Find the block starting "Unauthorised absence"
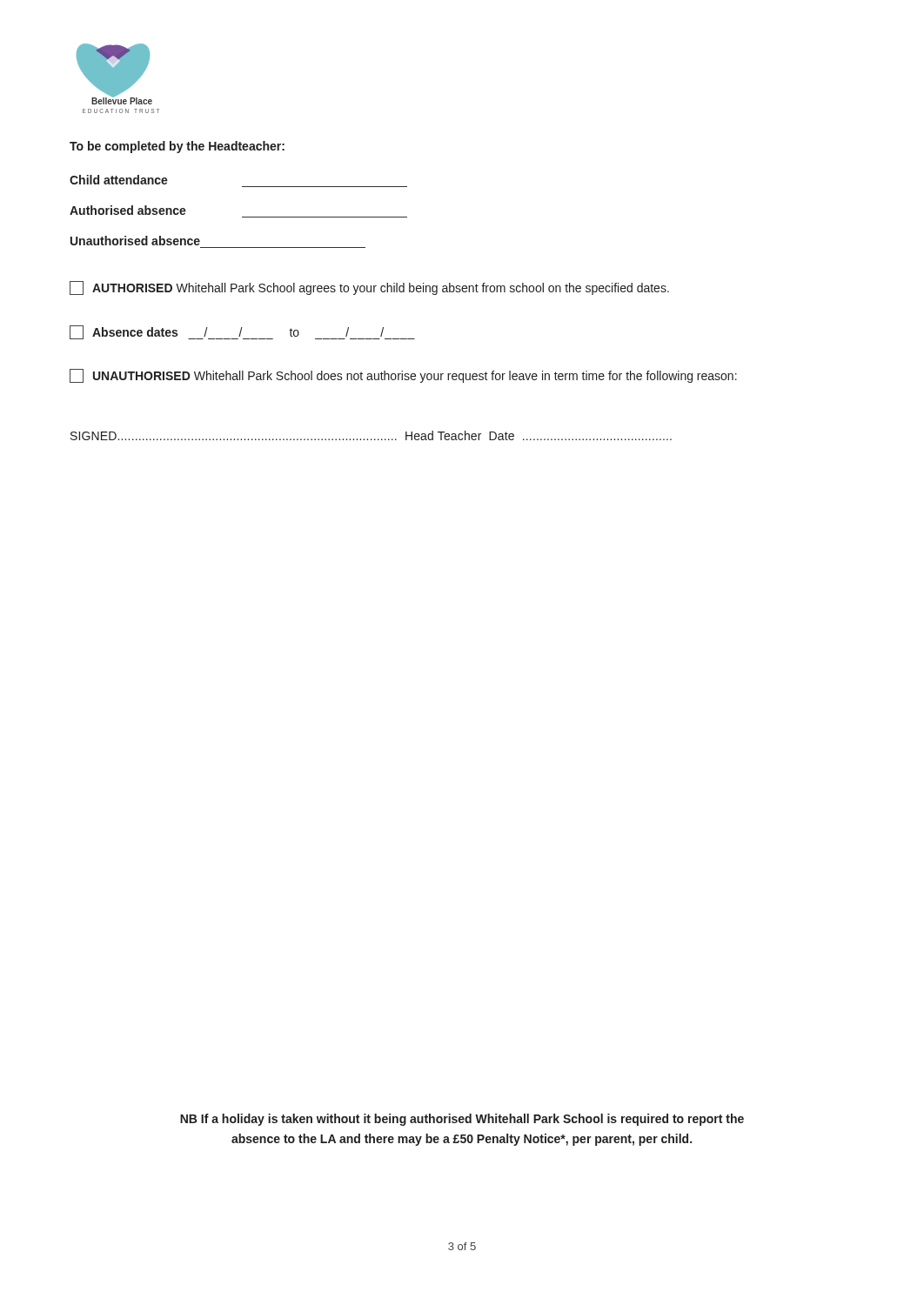 [x=218, y=241]
